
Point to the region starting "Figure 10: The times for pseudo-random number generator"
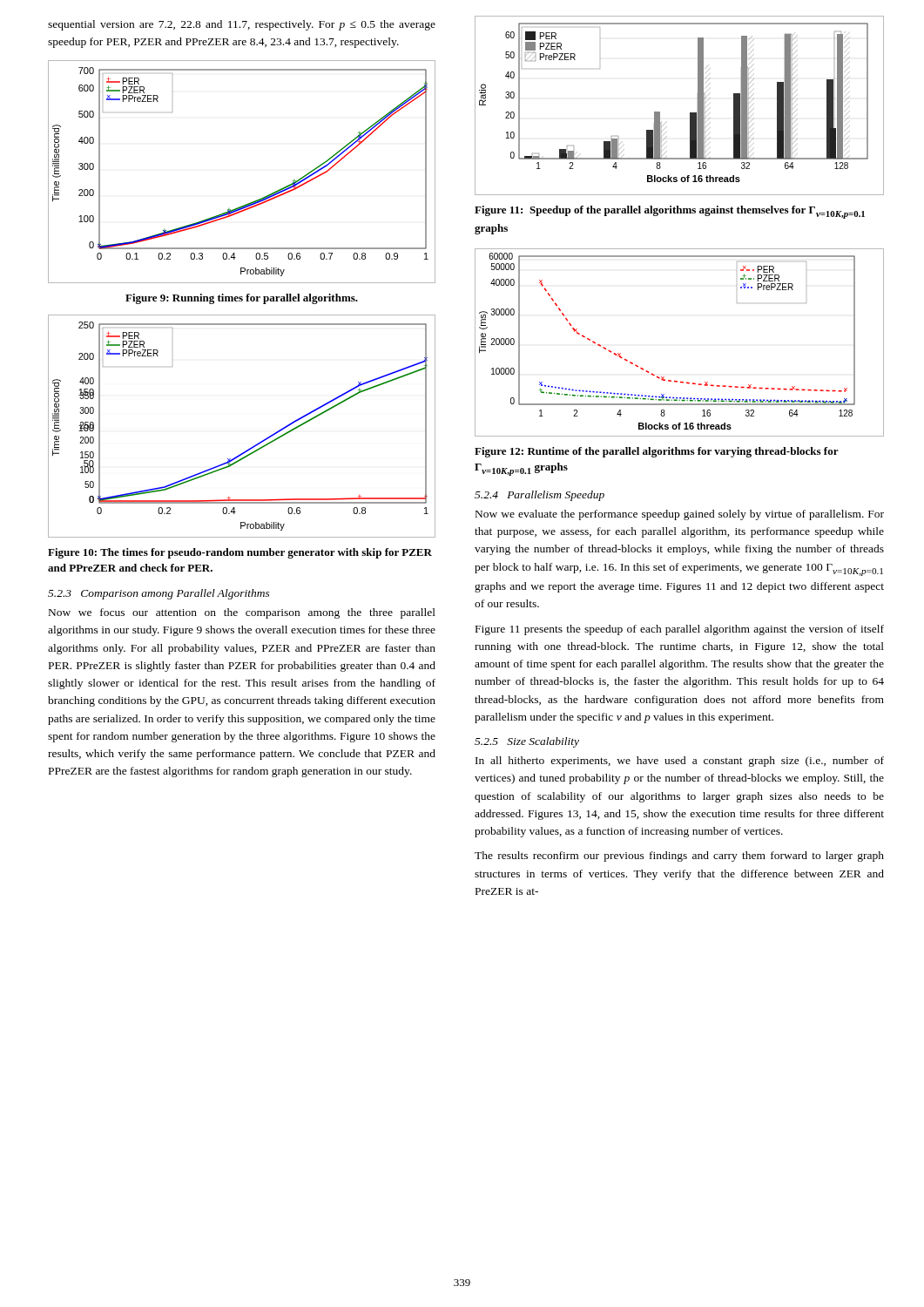tap(240, 560)
